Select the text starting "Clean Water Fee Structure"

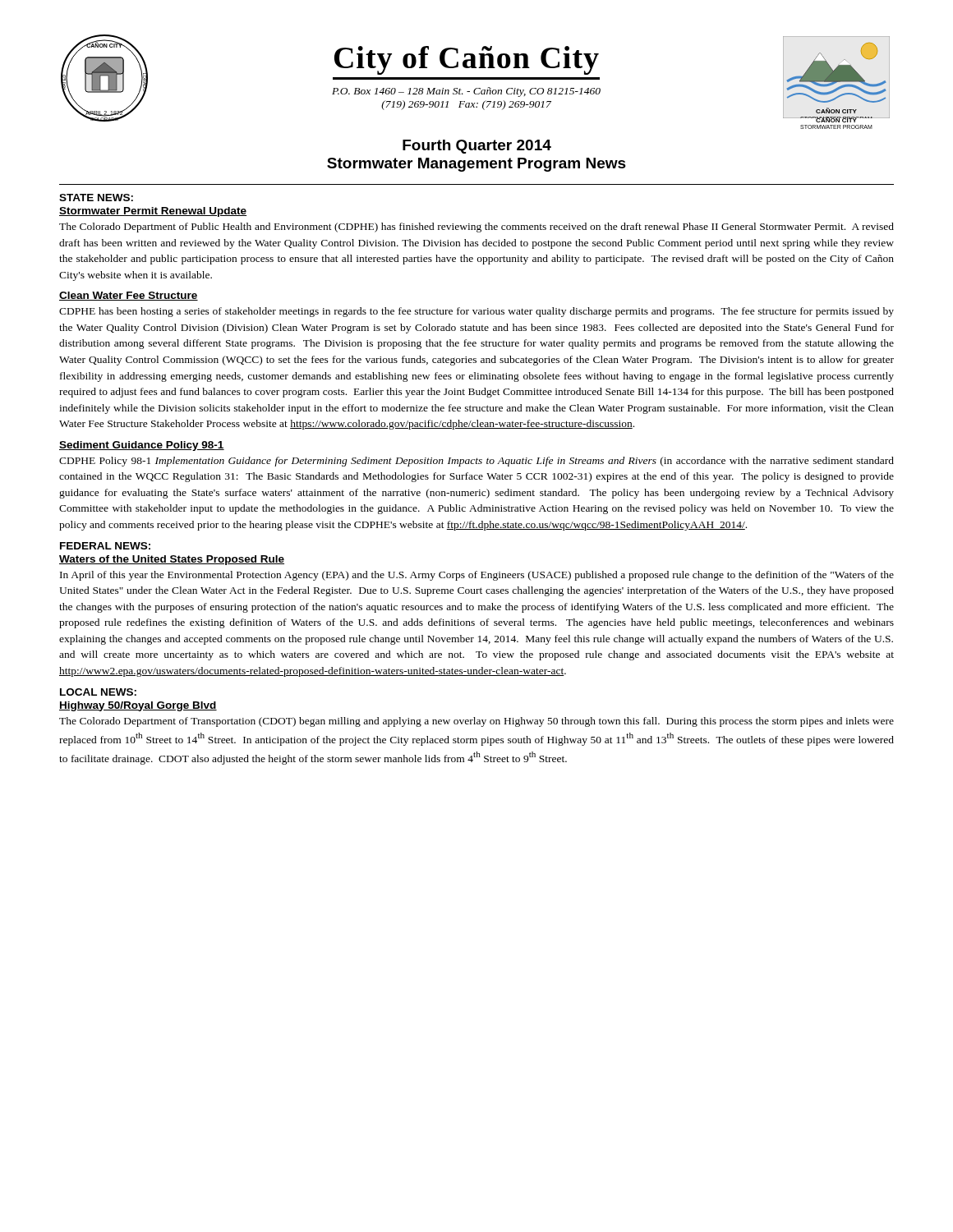click(x=128, y=295)
